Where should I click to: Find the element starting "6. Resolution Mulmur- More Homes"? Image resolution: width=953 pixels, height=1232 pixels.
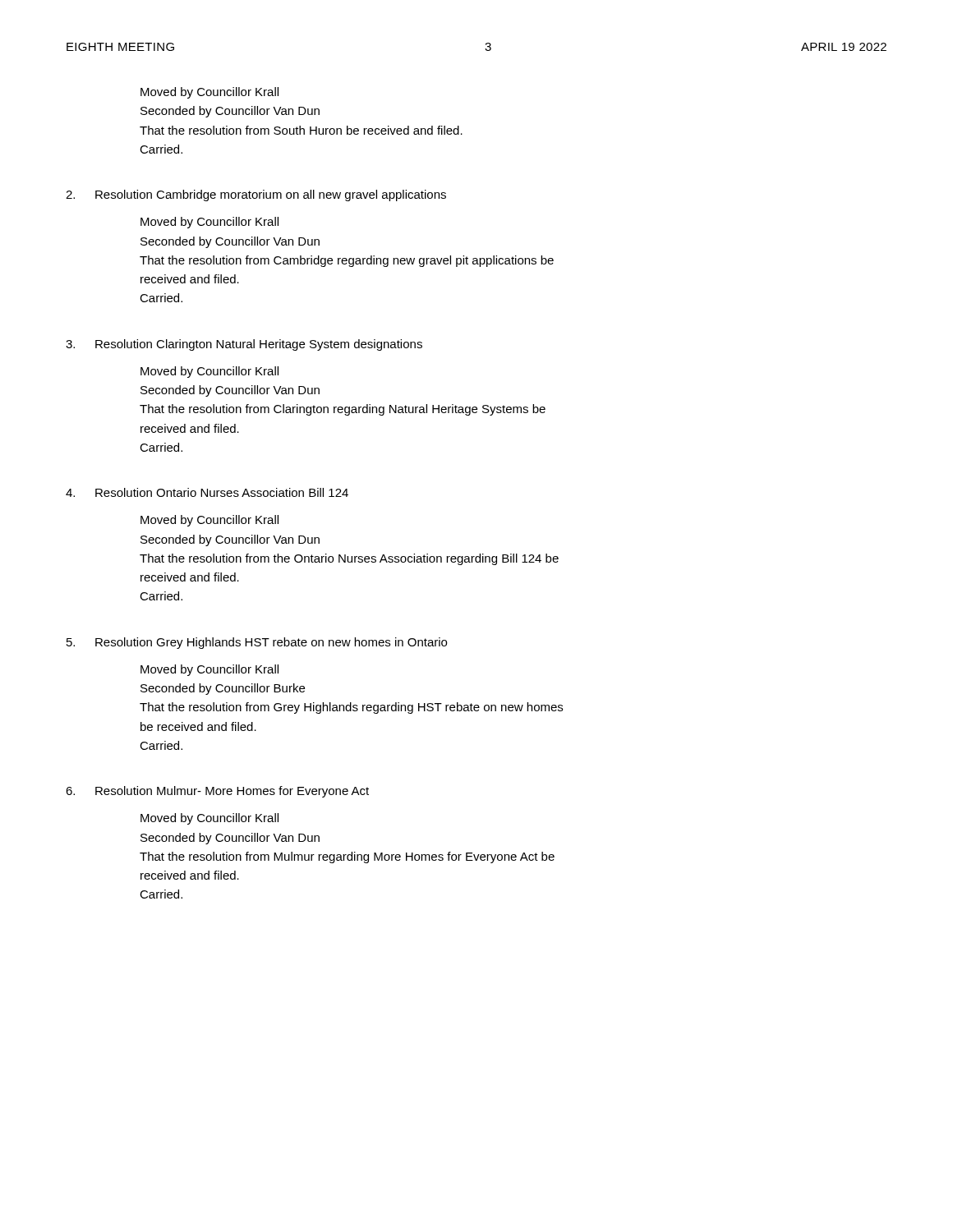click(217, 791)
